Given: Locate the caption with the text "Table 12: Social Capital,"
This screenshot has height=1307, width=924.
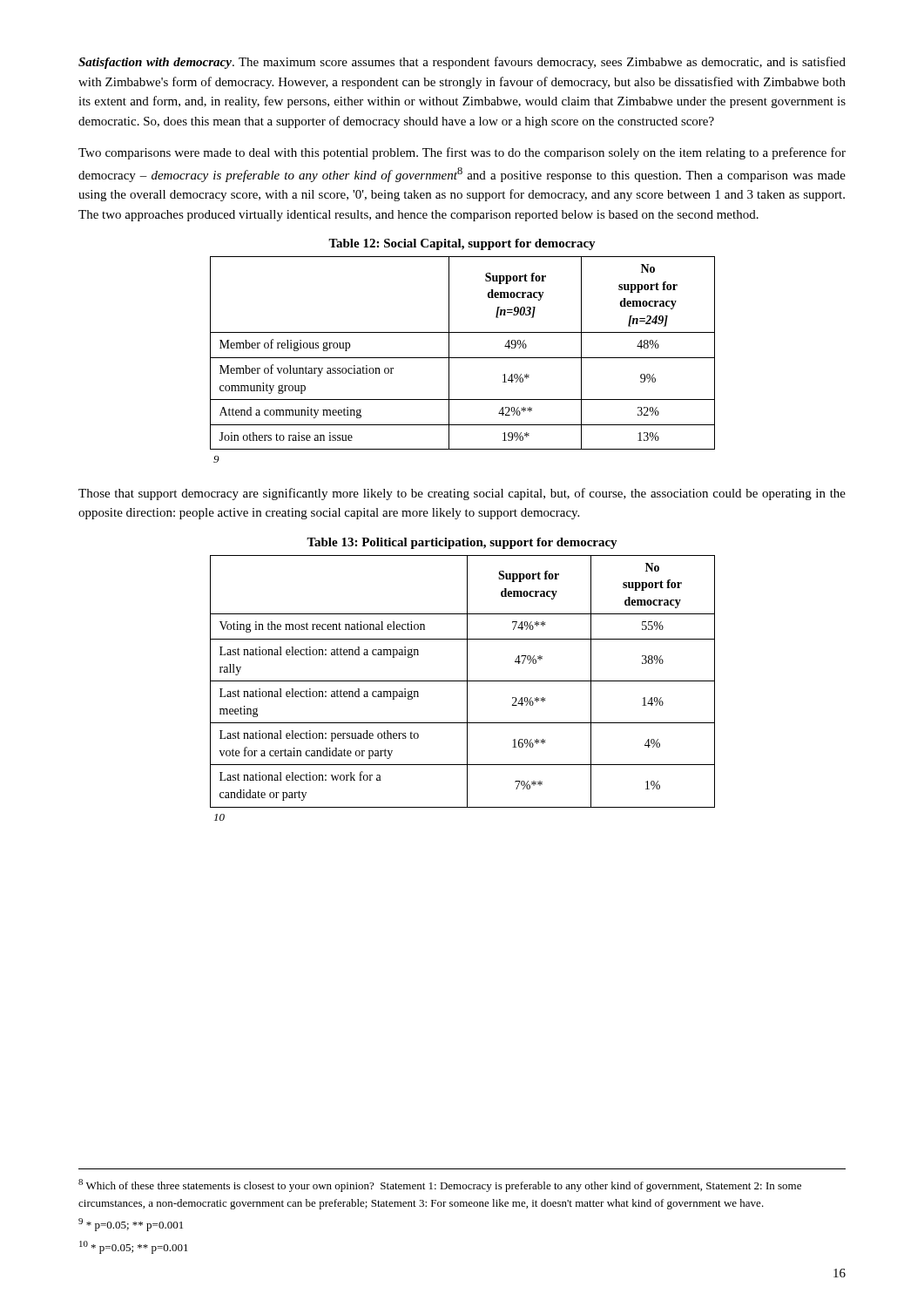Looking at the screenshot, I should [x=462, y=243].
